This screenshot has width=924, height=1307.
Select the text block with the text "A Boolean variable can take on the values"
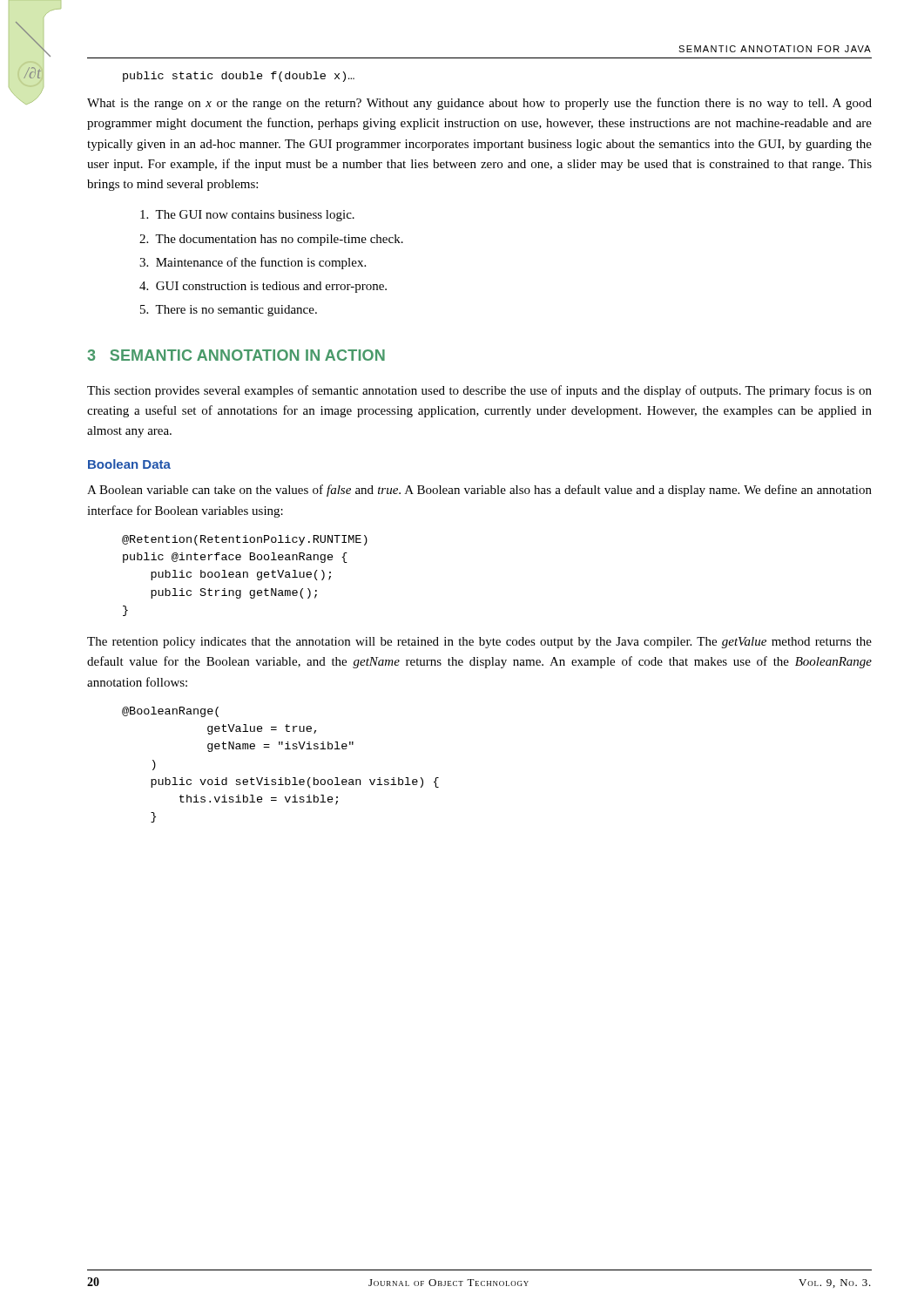(479, 500)
